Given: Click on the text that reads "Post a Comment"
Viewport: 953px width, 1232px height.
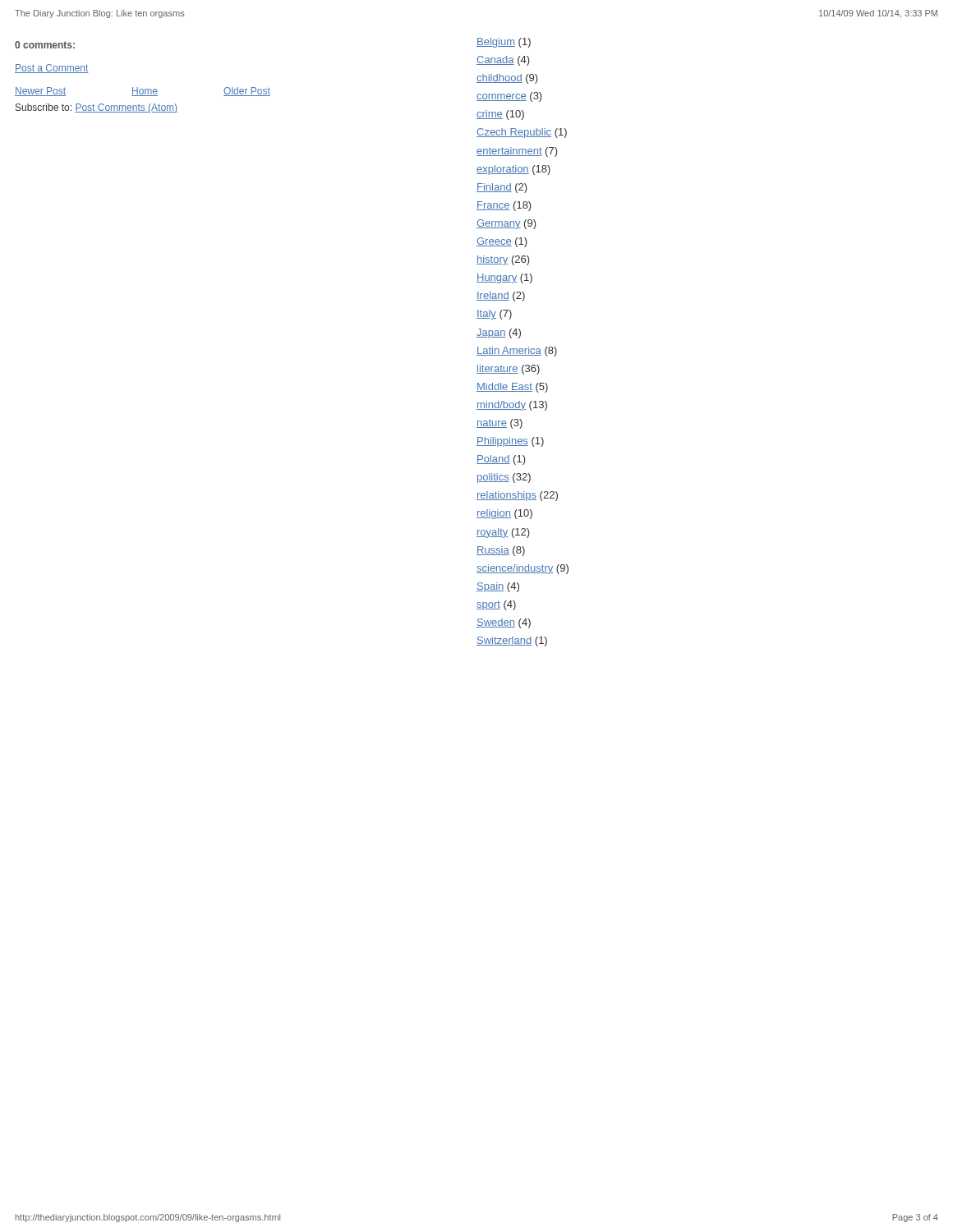Looking at the screenshot, I should (x=52, y=68).
